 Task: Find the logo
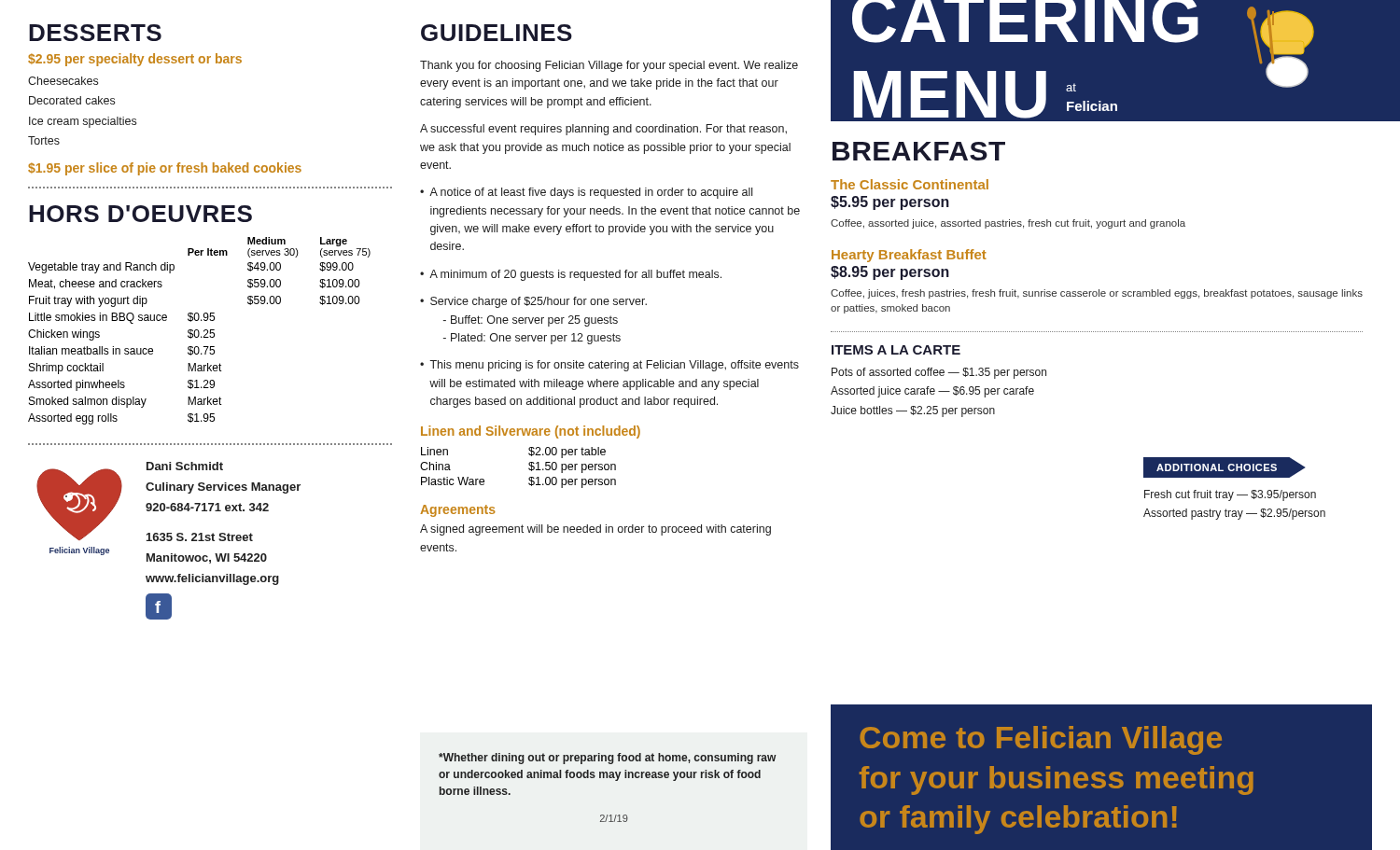coord(79,509)
